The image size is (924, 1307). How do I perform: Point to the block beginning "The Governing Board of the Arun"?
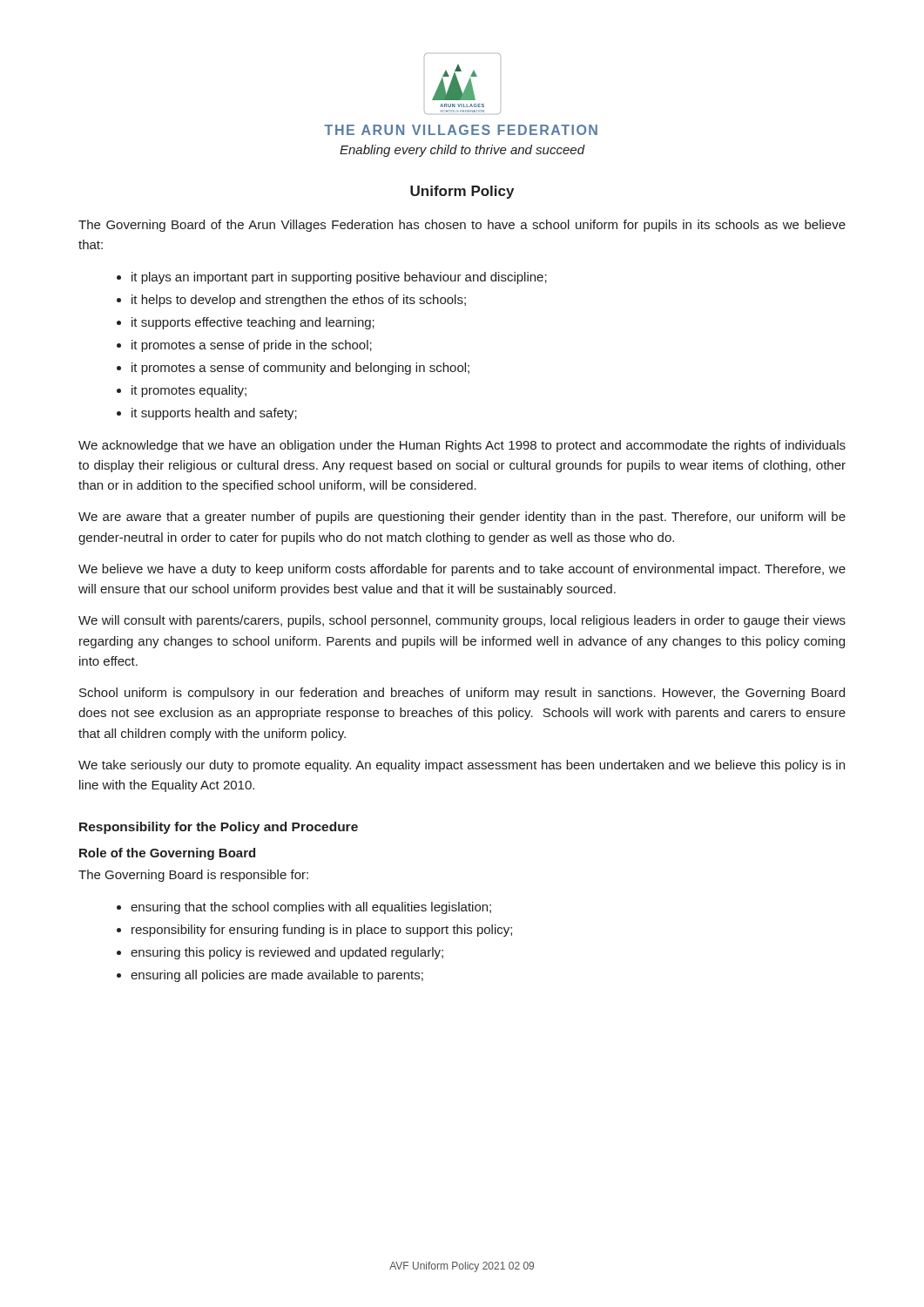pyautogui.click(x=462, y=234)
